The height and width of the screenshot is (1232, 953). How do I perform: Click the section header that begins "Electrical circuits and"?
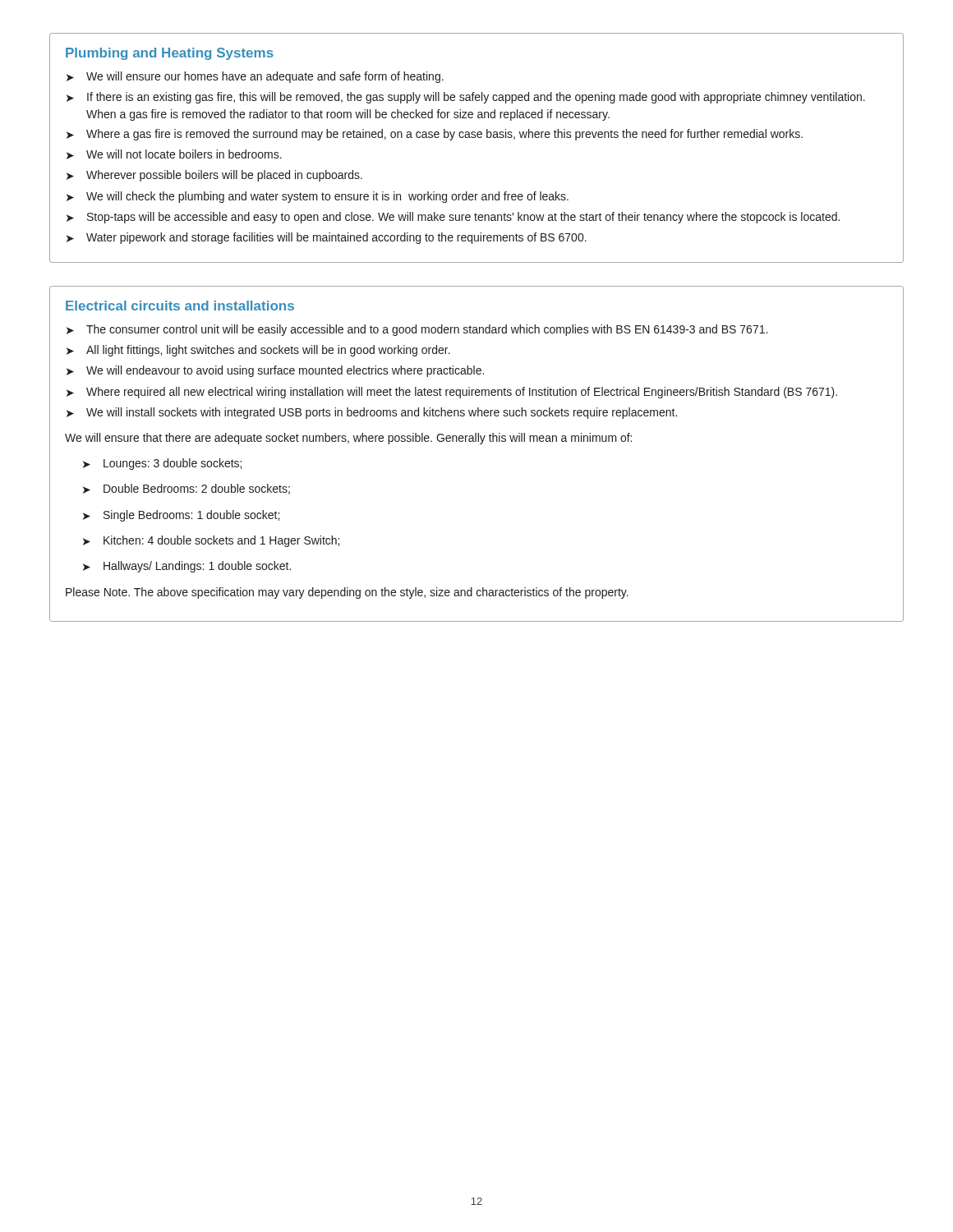(x=180, y=306)
